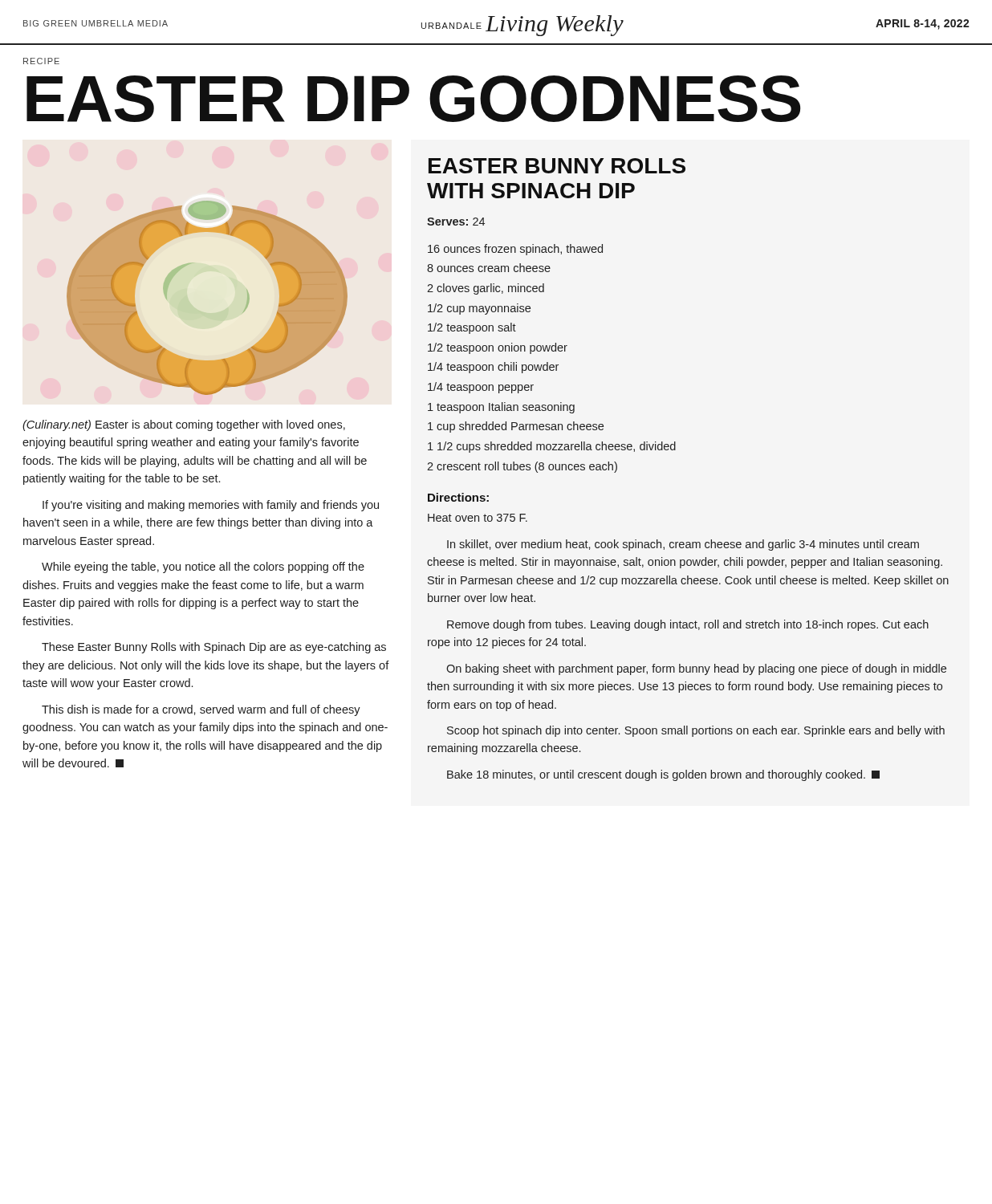Select the text starting "1 1/2 cups shredded"
This screenshot has height=1204, width=992.
click(x=552, y=446)
